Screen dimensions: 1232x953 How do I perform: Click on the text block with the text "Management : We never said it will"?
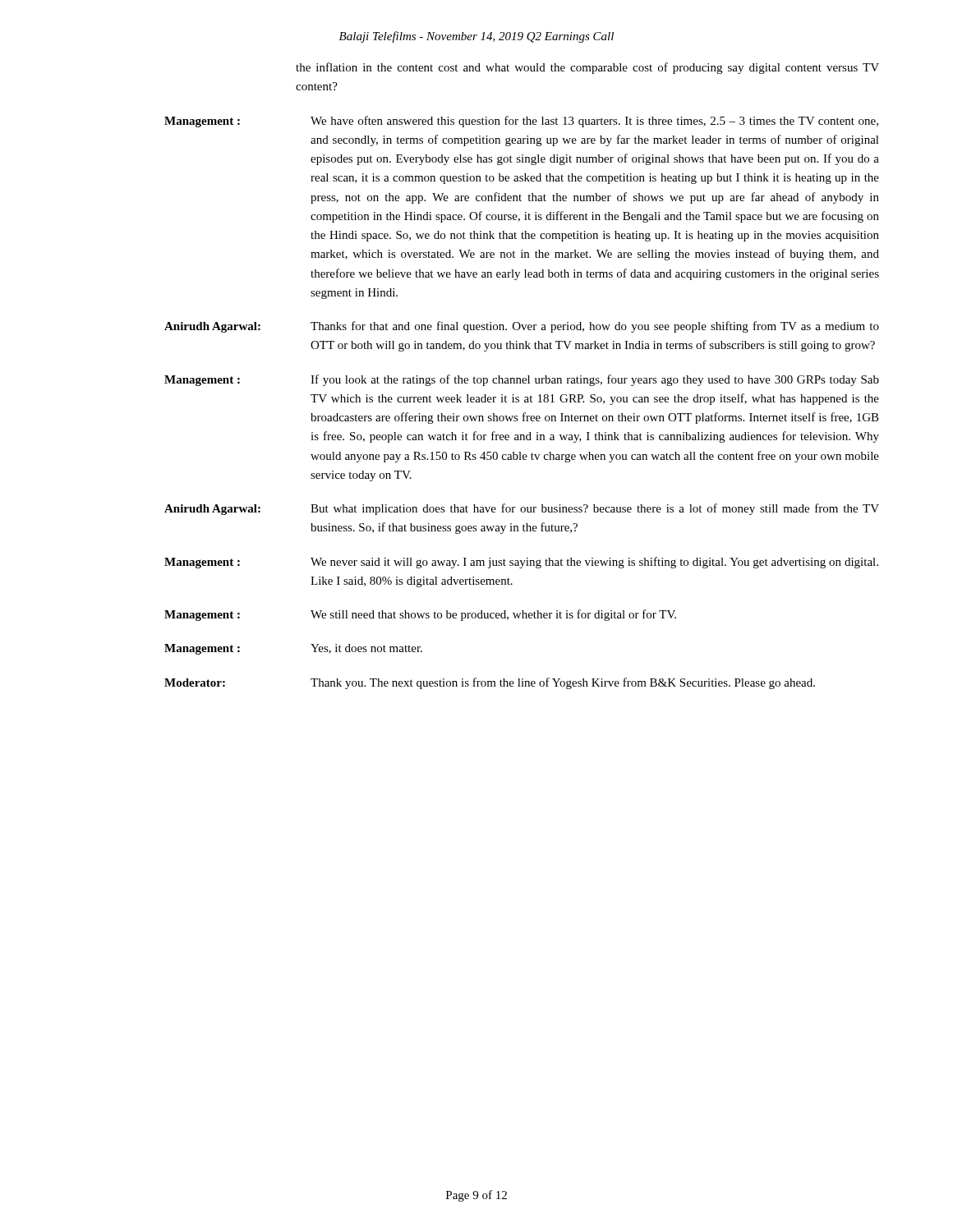[522, 571]
